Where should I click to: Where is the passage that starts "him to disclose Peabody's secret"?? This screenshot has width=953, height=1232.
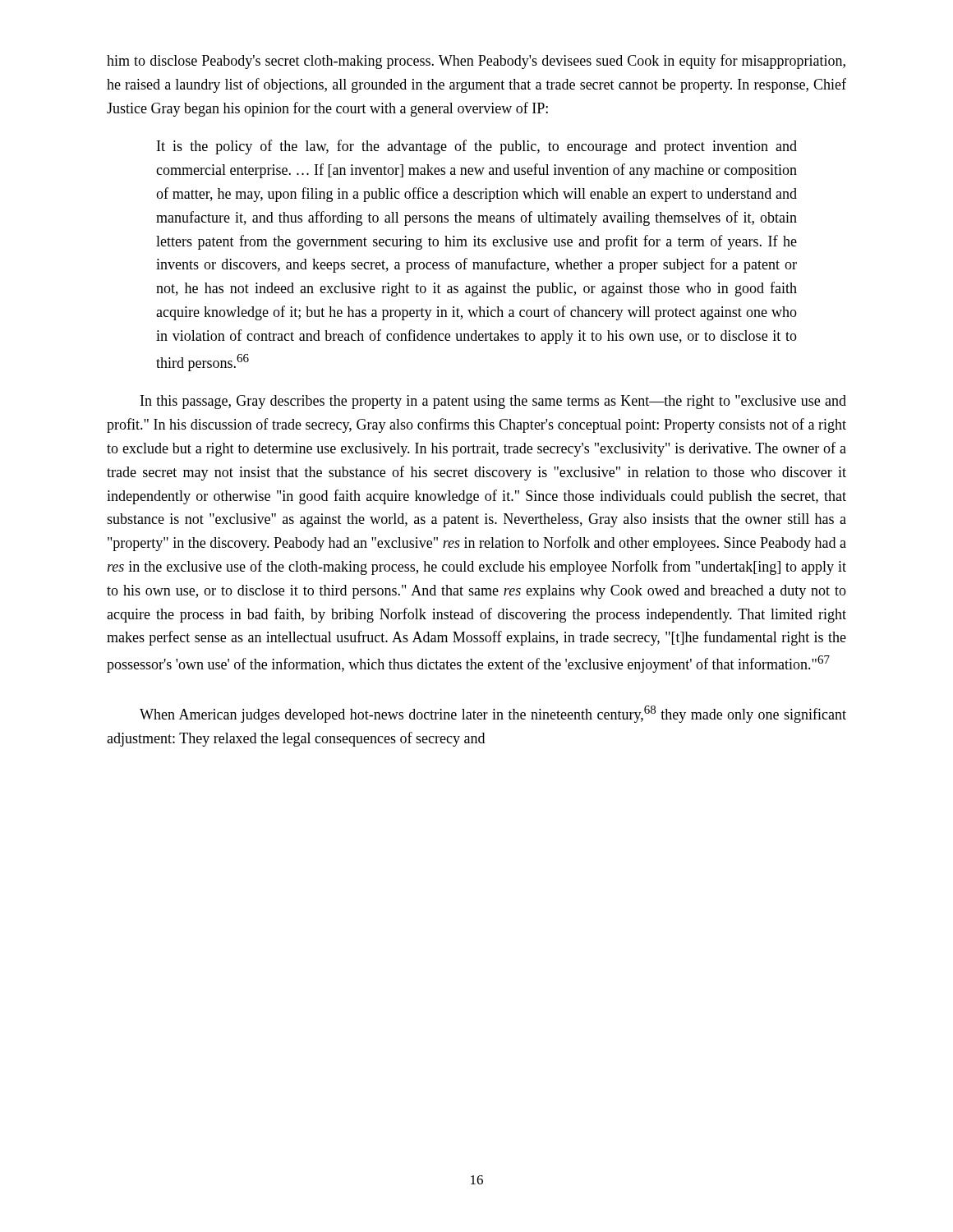(476, 84)
